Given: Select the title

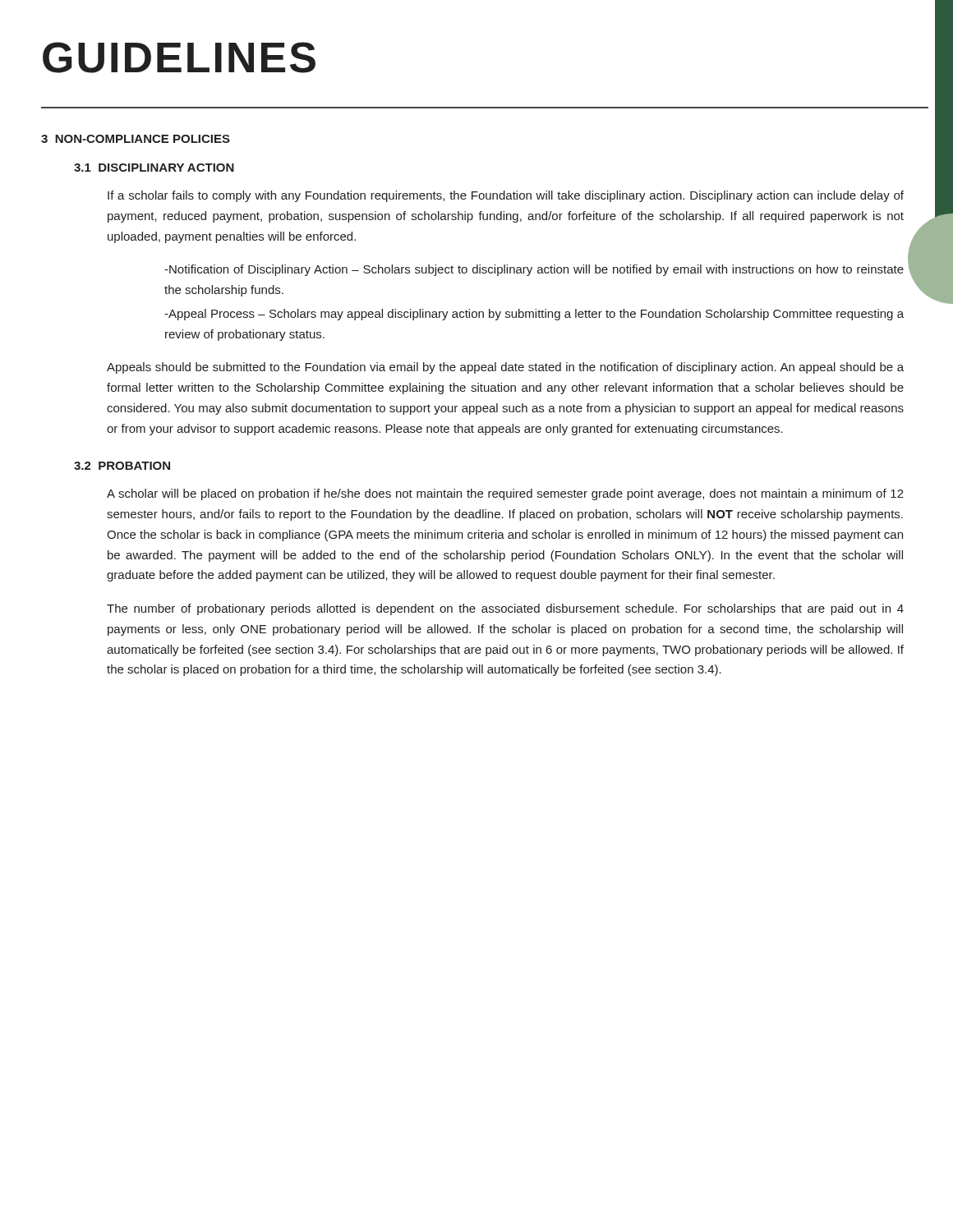Looking at the screenshot, I should click(180, 58).
